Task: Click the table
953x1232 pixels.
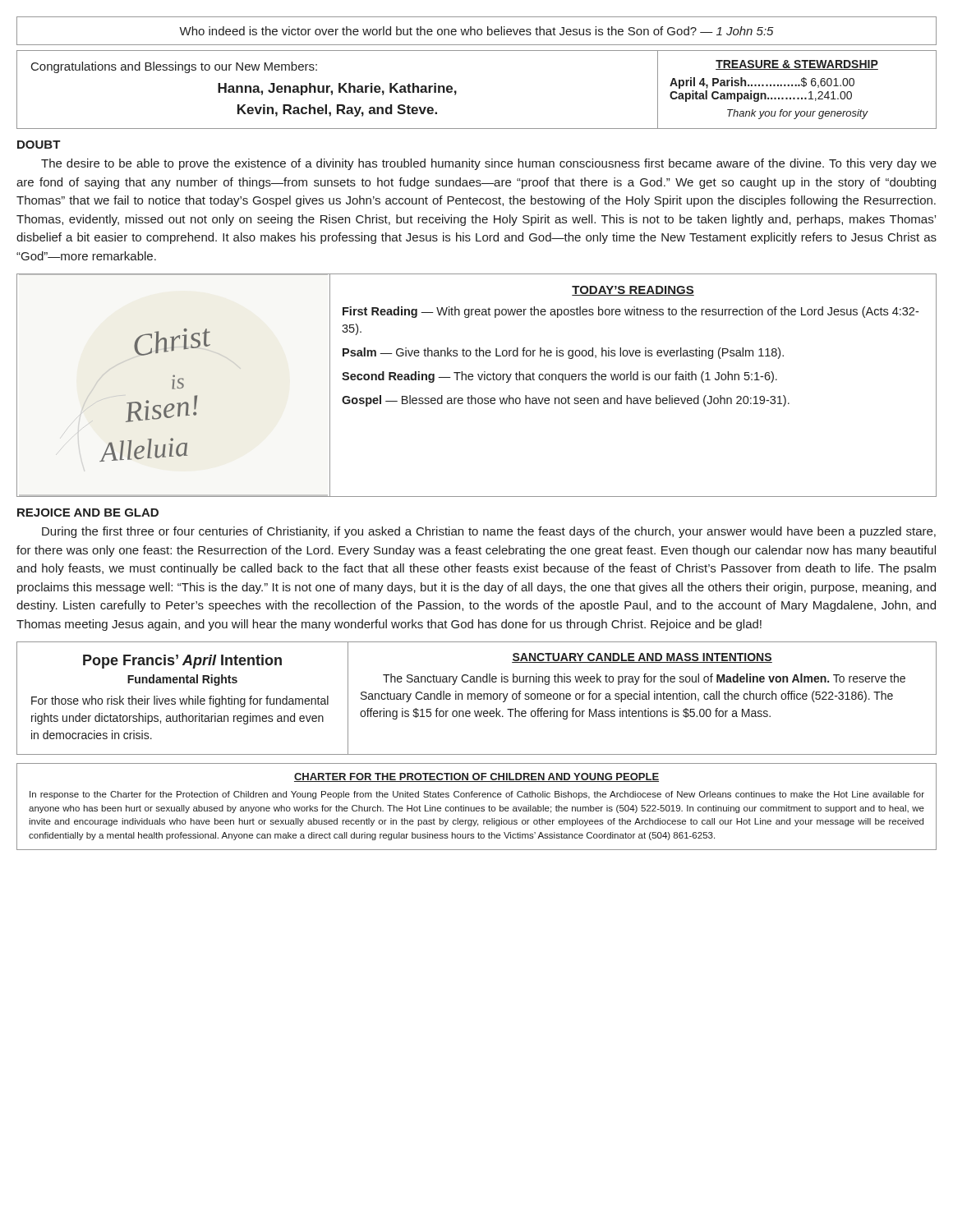Action: pos(797,90)
